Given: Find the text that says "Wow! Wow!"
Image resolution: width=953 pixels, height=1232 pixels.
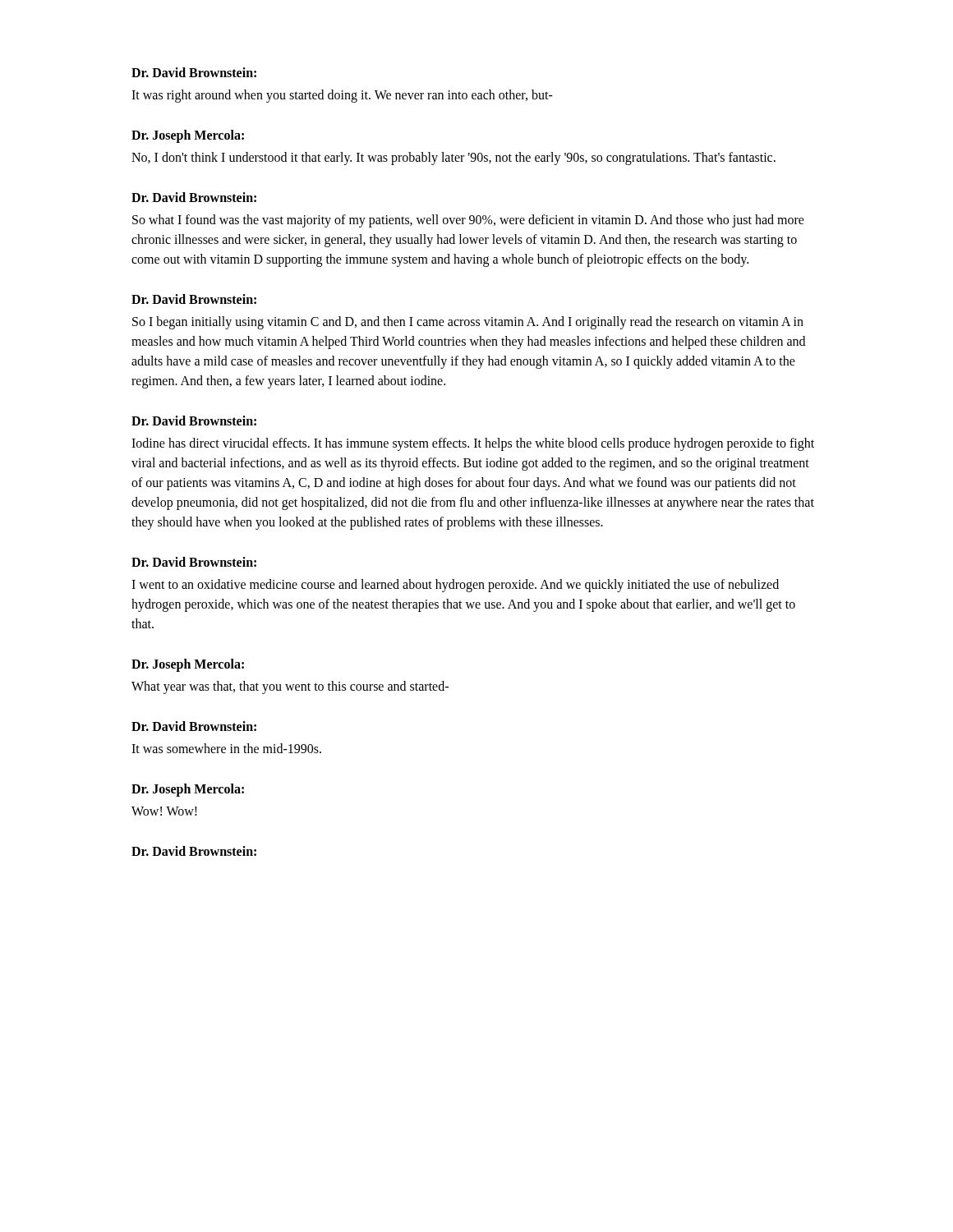Looking at the screenshot, I should 165,811.
